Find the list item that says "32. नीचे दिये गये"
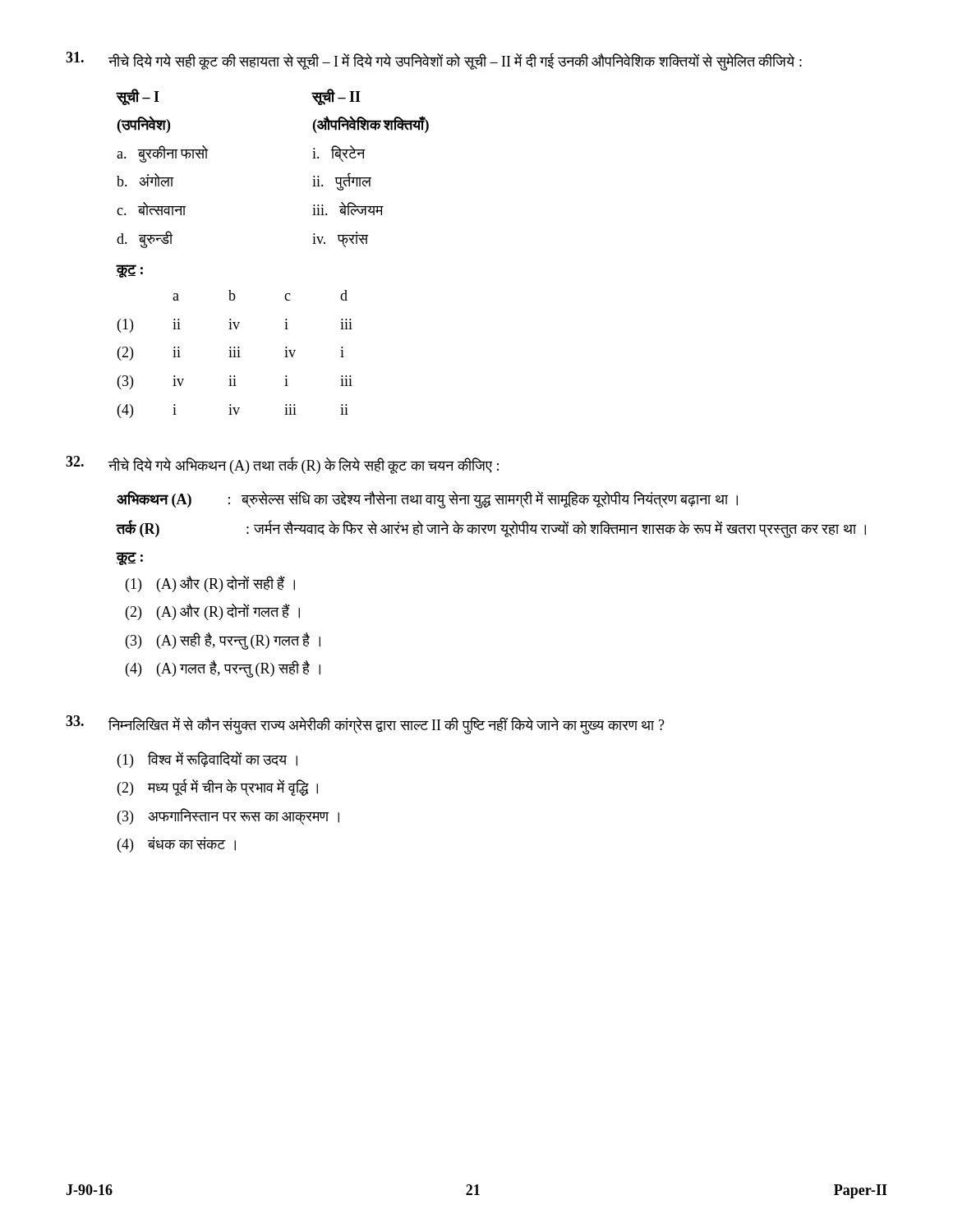The image size is (953, 1232). click(282, 465)
